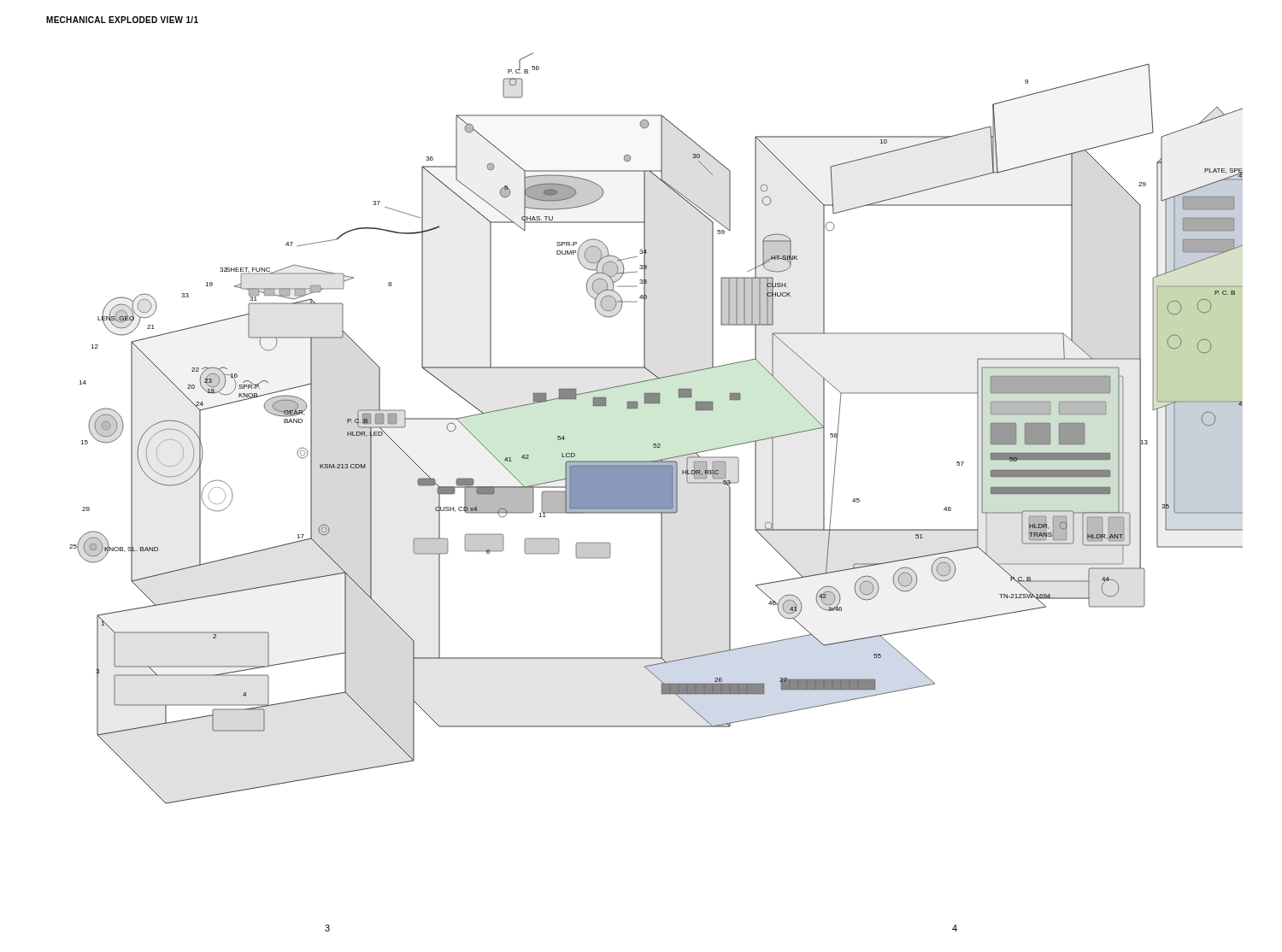Select the engineering diagram
This screenshot has height=952, width=1282.
point(644,453)
